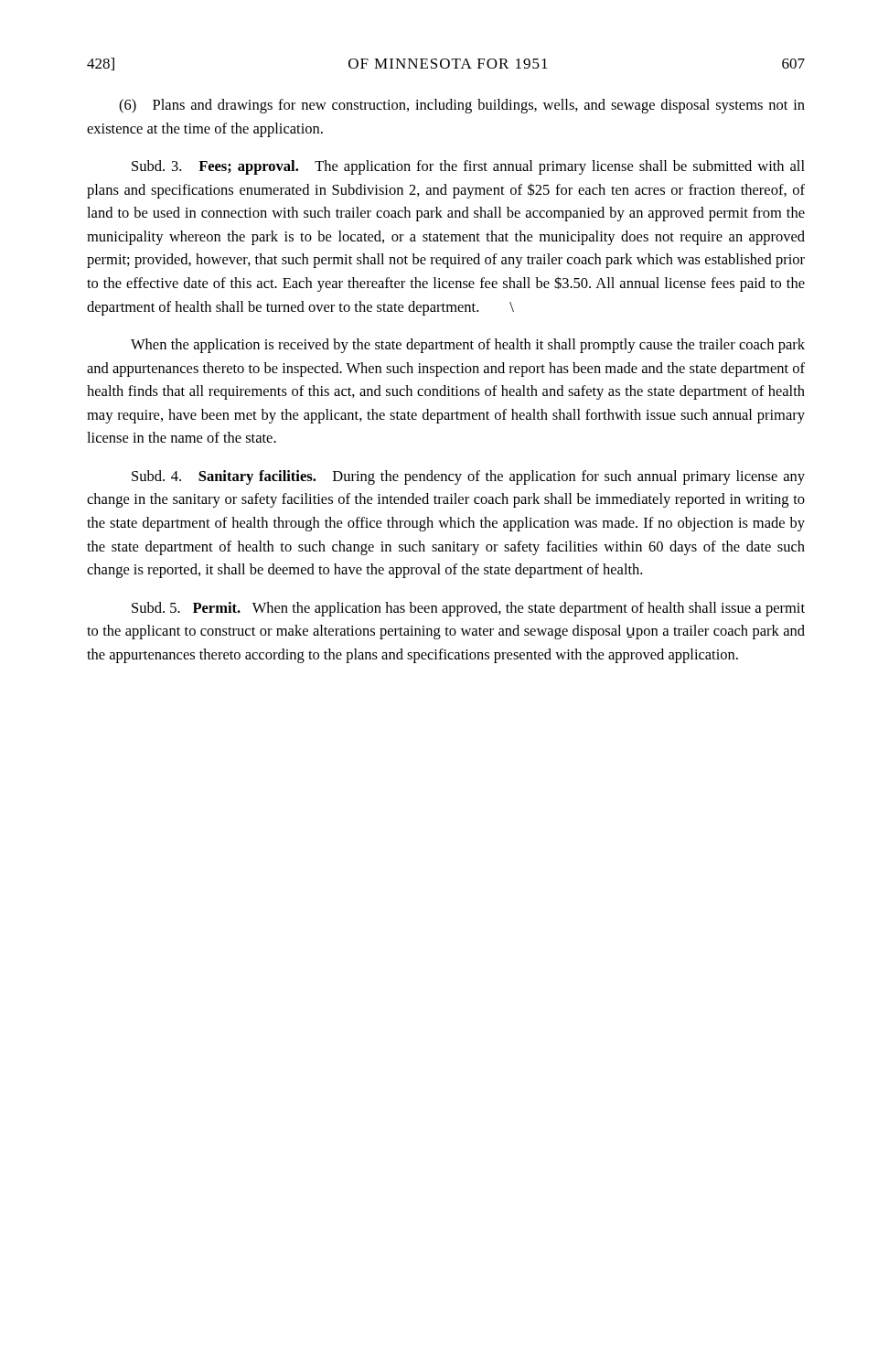
Task: Find the passage starting "Subd. 3. Fees; approval. The"
Action: coord(446,236)
